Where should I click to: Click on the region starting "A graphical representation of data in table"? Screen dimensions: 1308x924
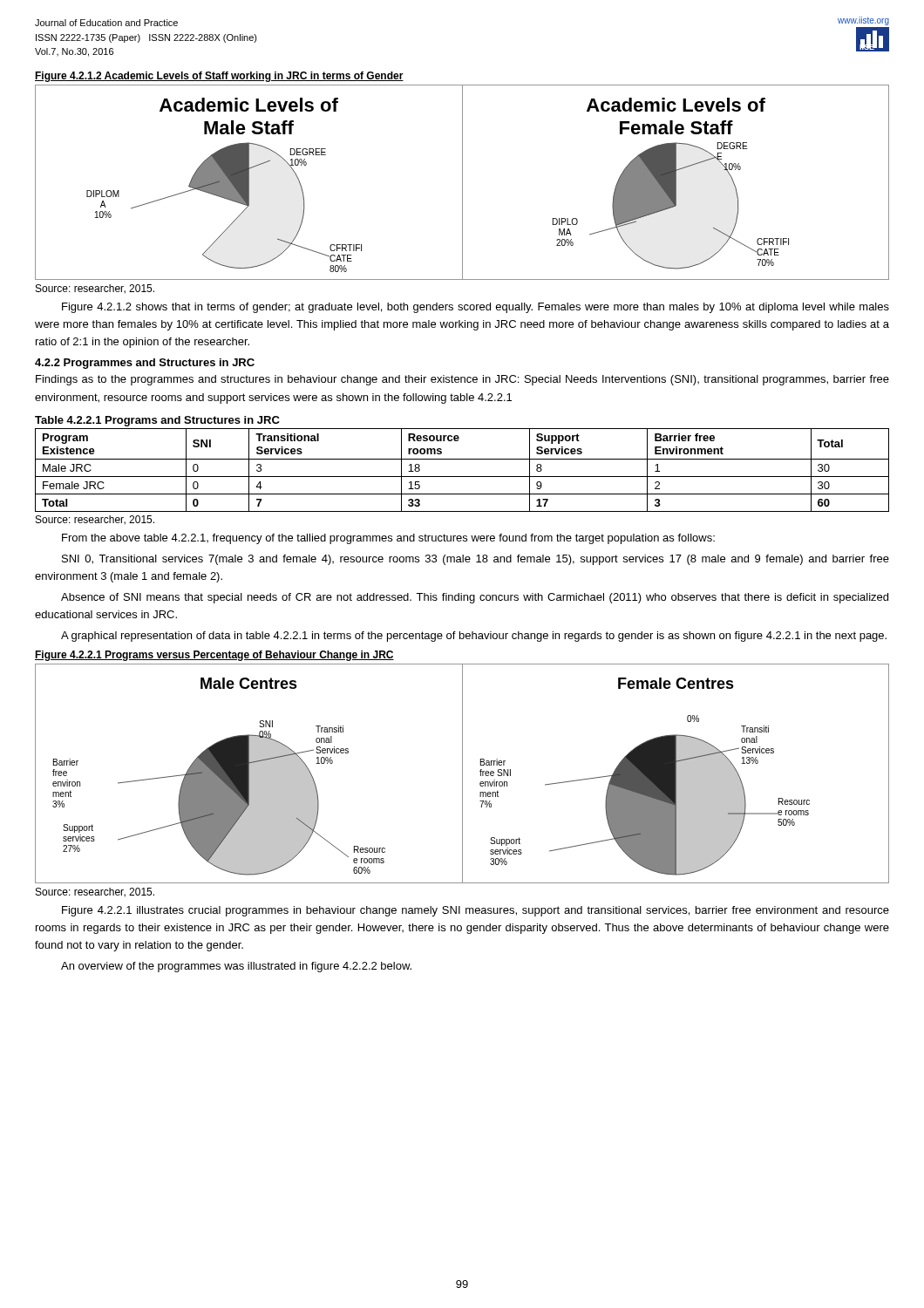click(474, 636)
